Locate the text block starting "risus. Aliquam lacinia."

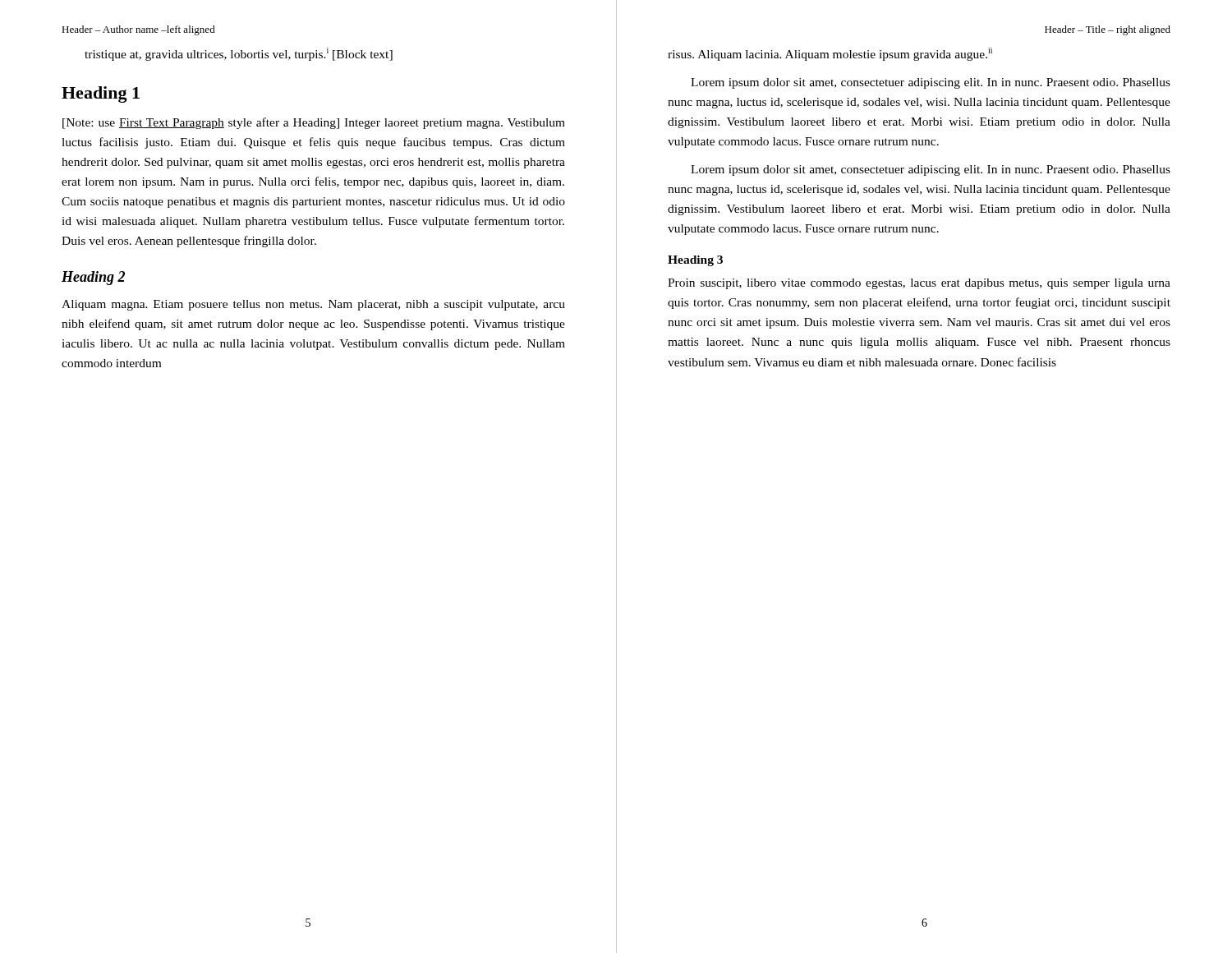click(x=830, y=53)
